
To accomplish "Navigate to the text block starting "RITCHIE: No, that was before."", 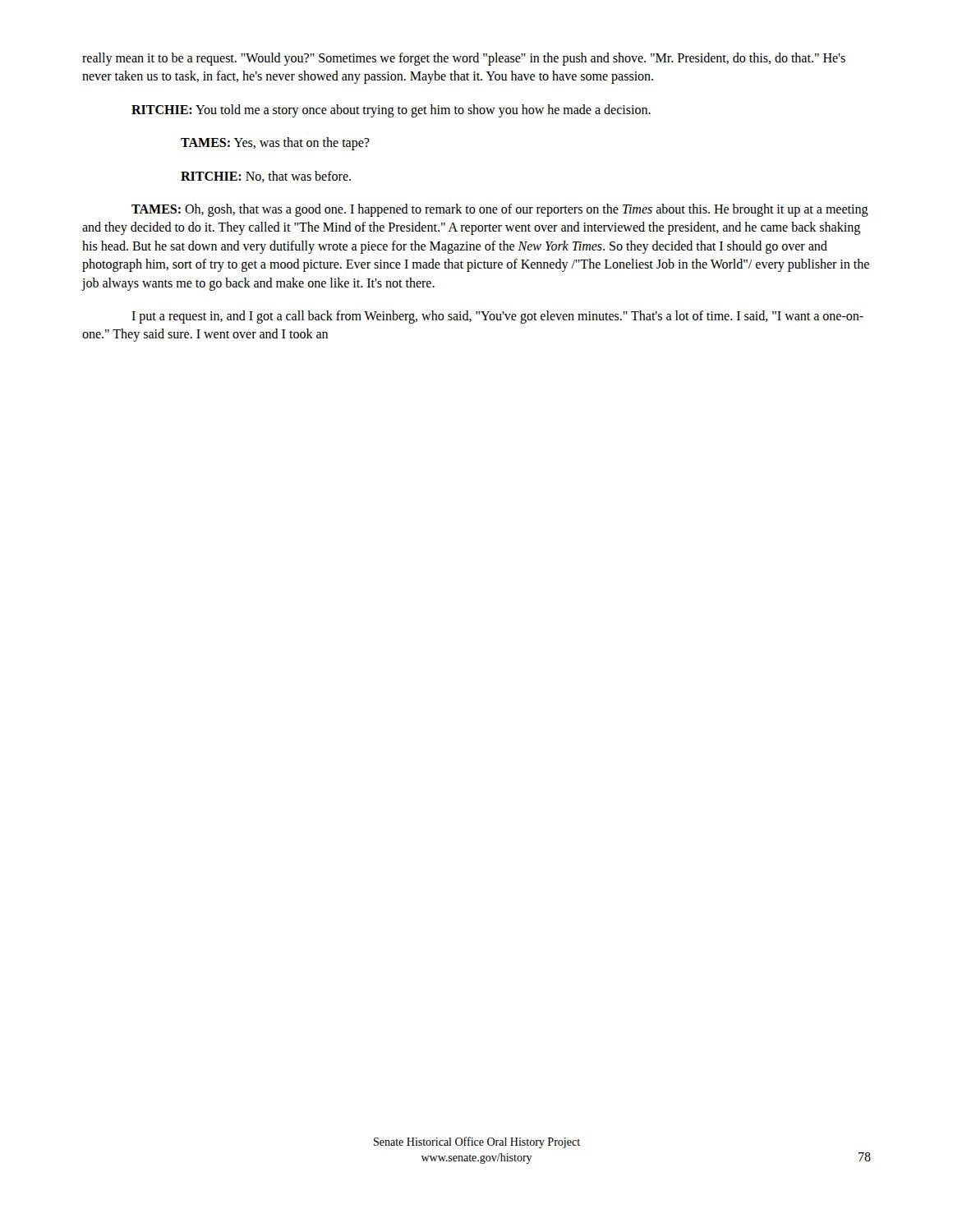I will click(266, 176).
